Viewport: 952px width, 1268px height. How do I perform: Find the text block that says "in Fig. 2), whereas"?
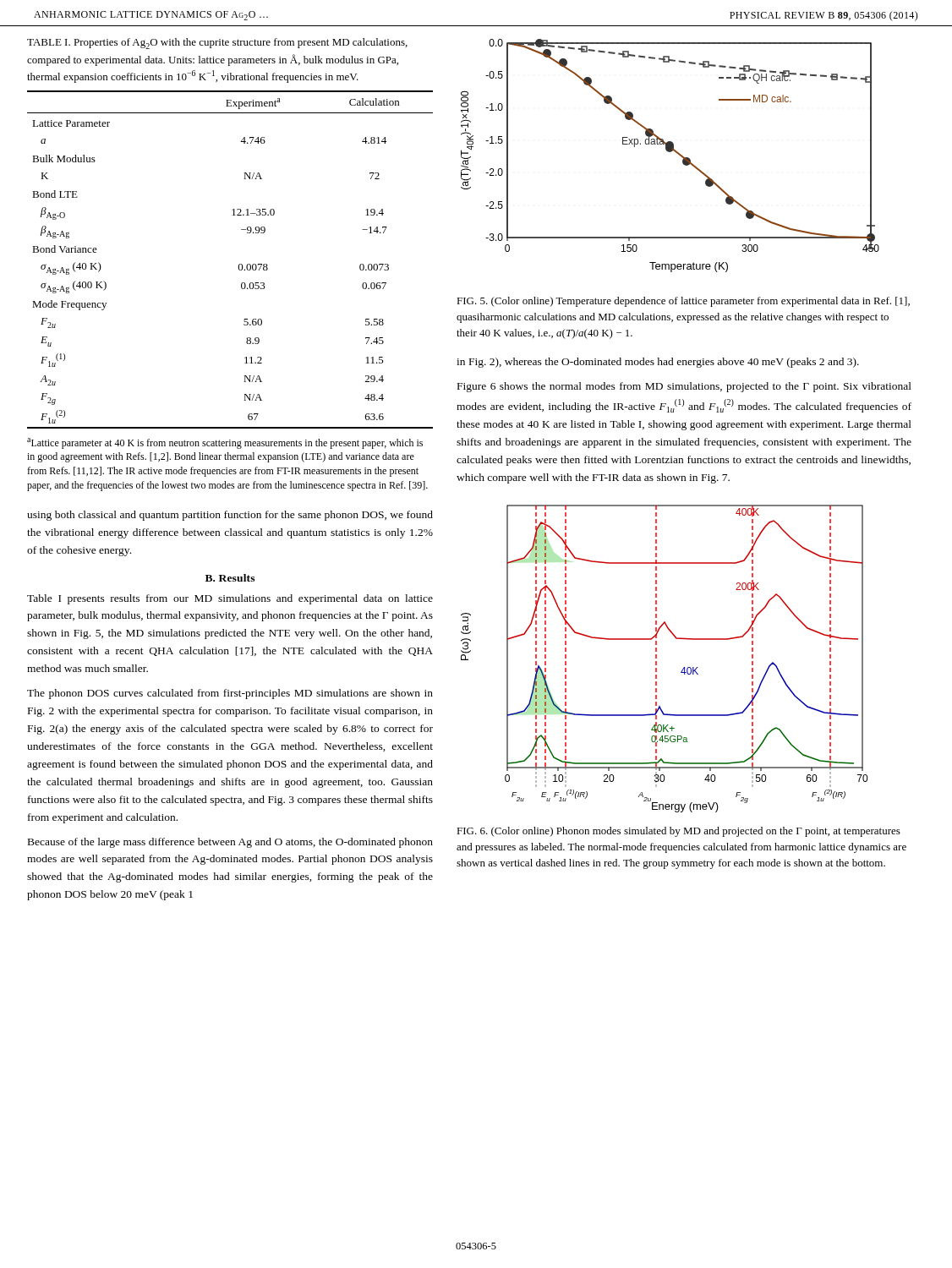(658, 361)
